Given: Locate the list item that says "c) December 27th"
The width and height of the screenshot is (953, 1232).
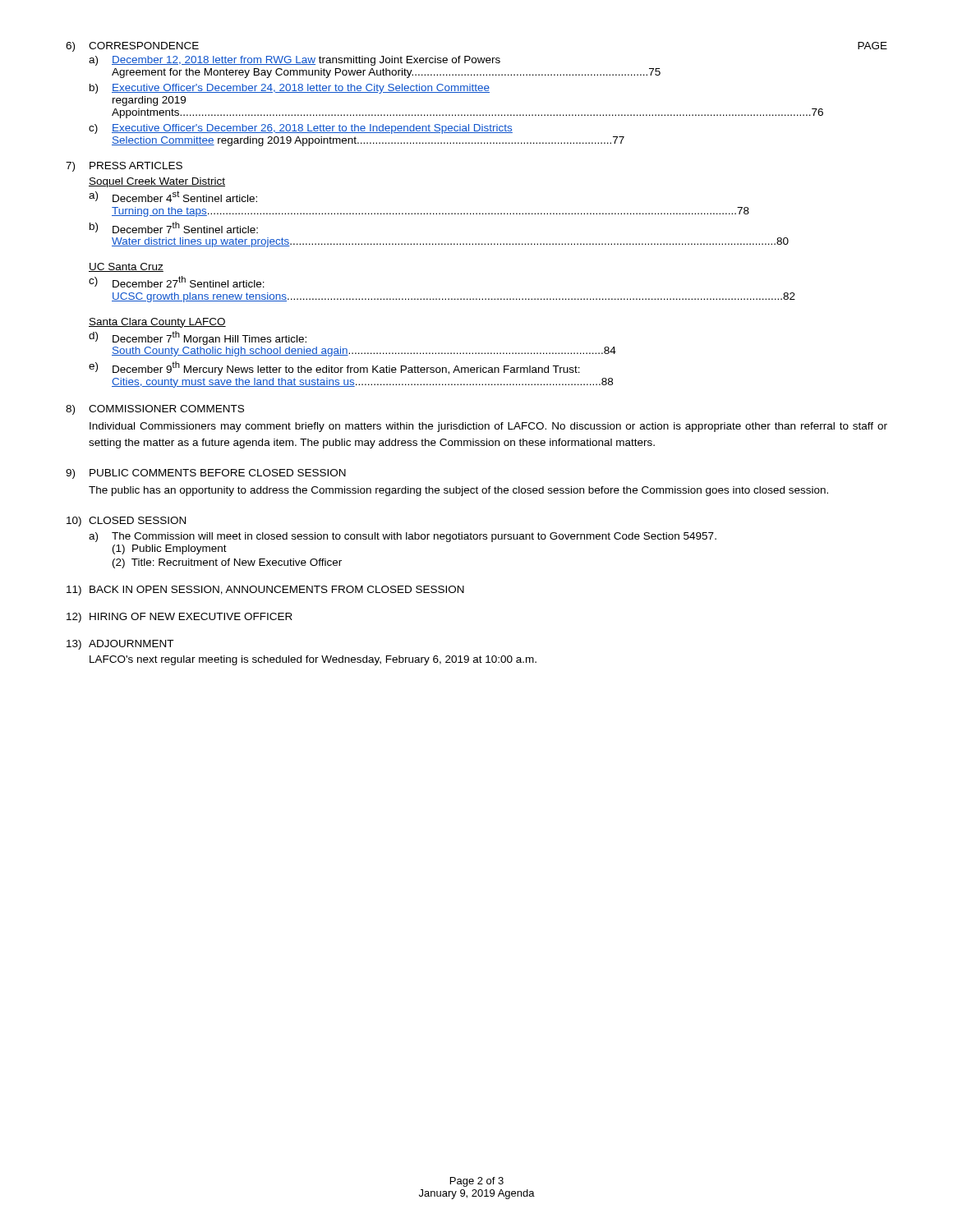Looking at the screenshot, I should [177, 282].
